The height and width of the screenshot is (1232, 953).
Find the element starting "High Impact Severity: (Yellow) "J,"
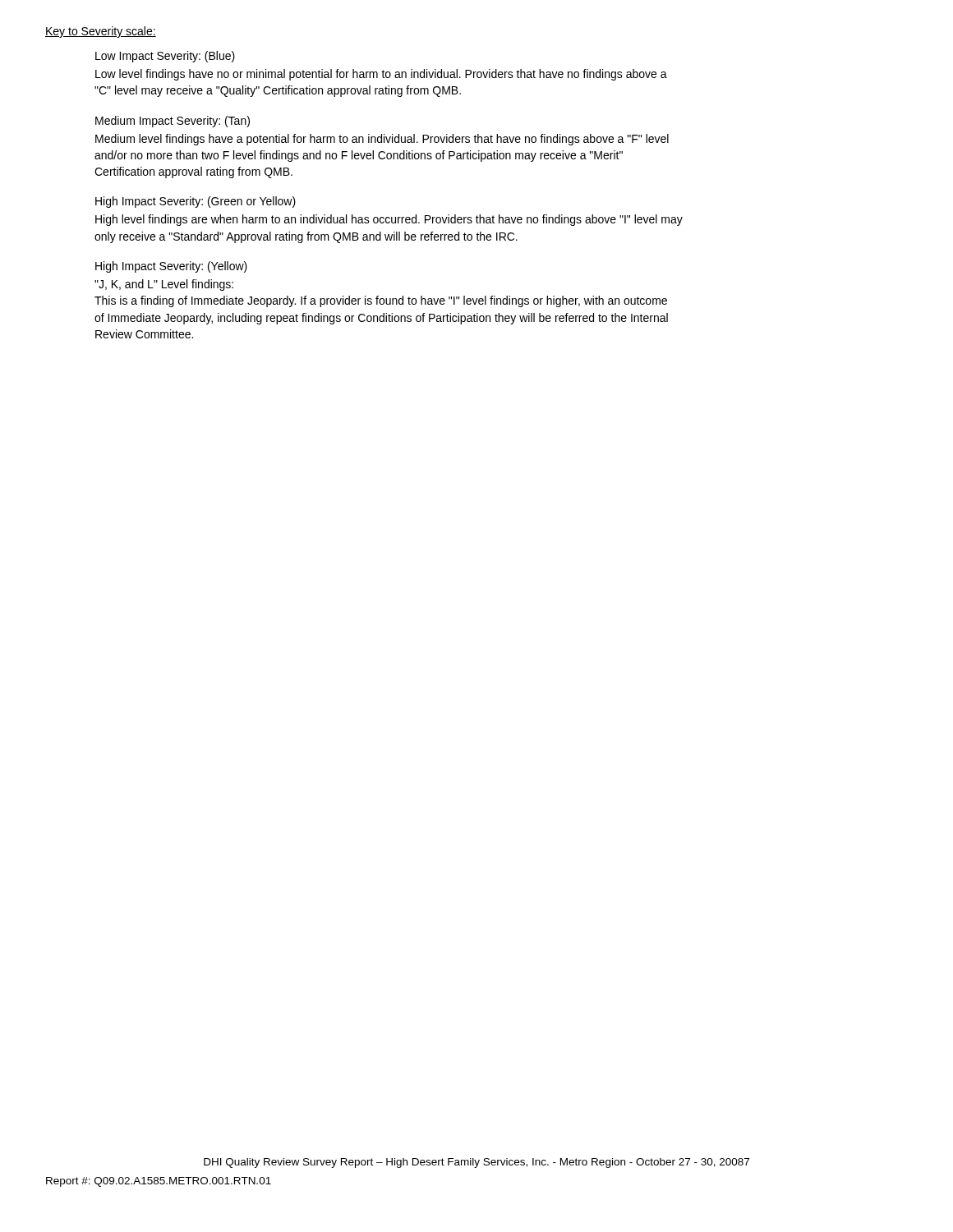click(x=501, y=301)
